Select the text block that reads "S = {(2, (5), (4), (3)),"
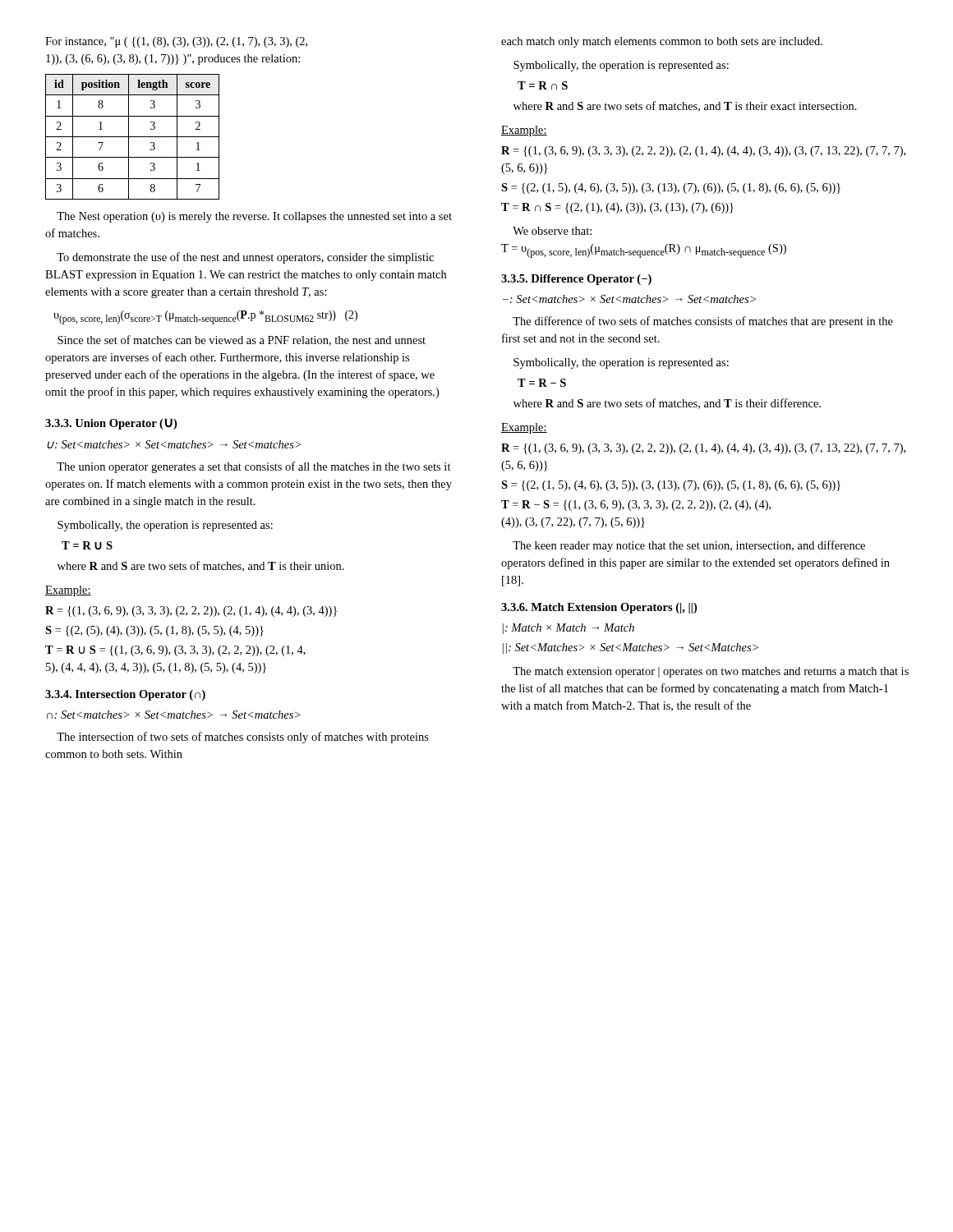Viewport: 953px width, 1232px height. click(155, 630)
